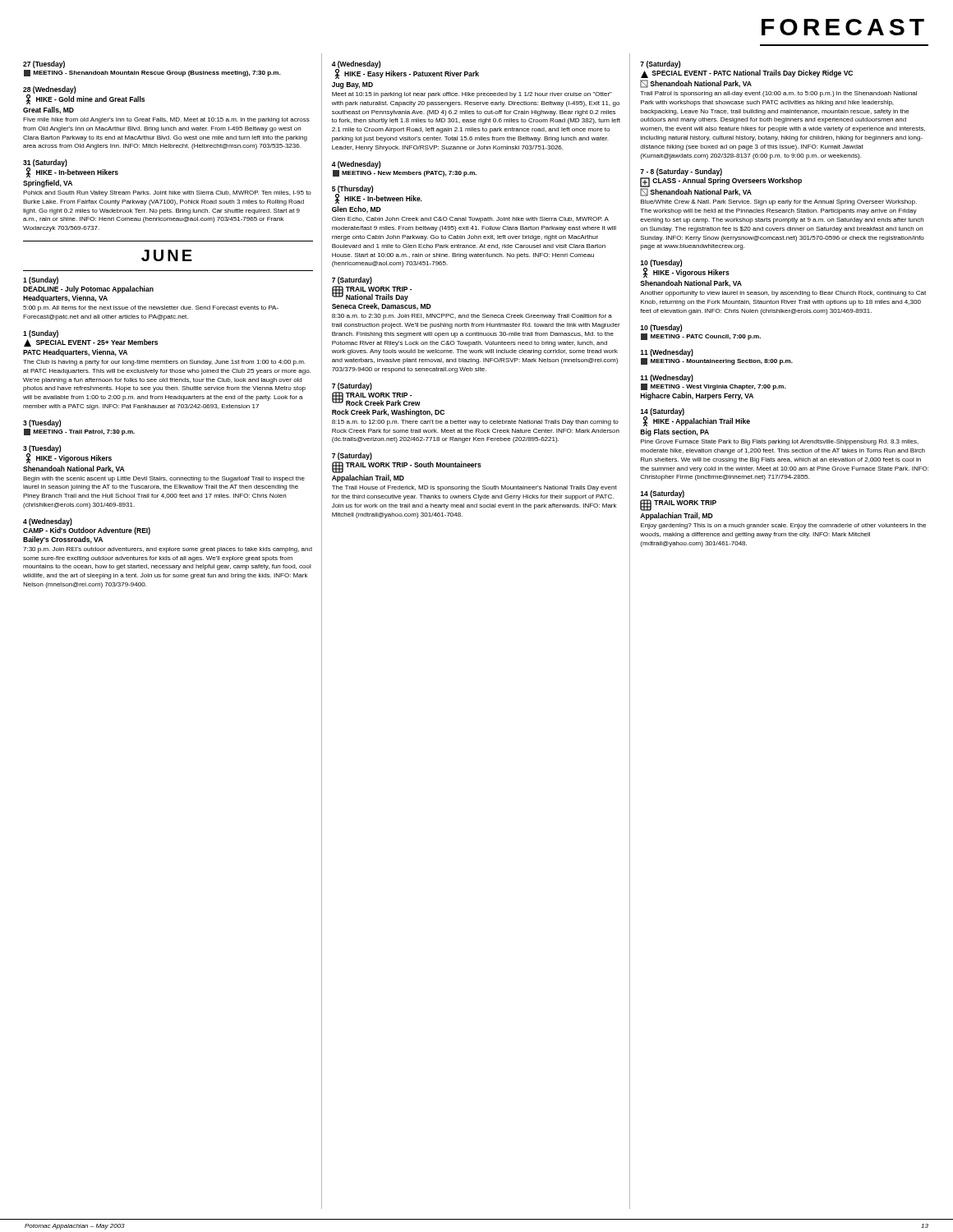This screenshot has width=953, height=1232.
Task: Point to the element starting "1 (Sunday) SPECIAL EVENT - 25+"
Action: pyautogui.click(x=168, y=370)
